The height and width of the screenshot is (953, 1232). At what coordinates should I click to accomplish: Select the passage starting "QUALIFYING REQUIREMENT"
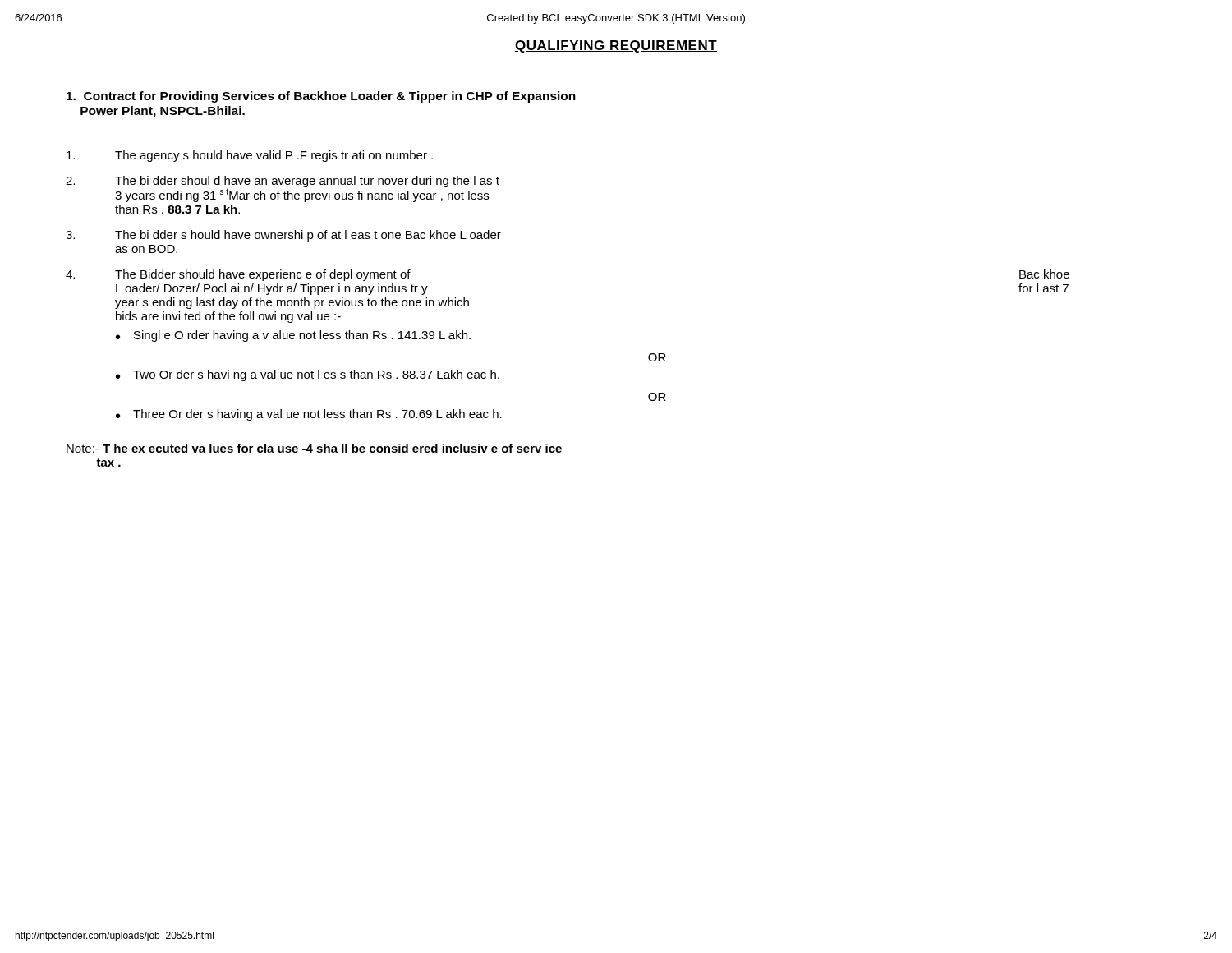(616, 46)
